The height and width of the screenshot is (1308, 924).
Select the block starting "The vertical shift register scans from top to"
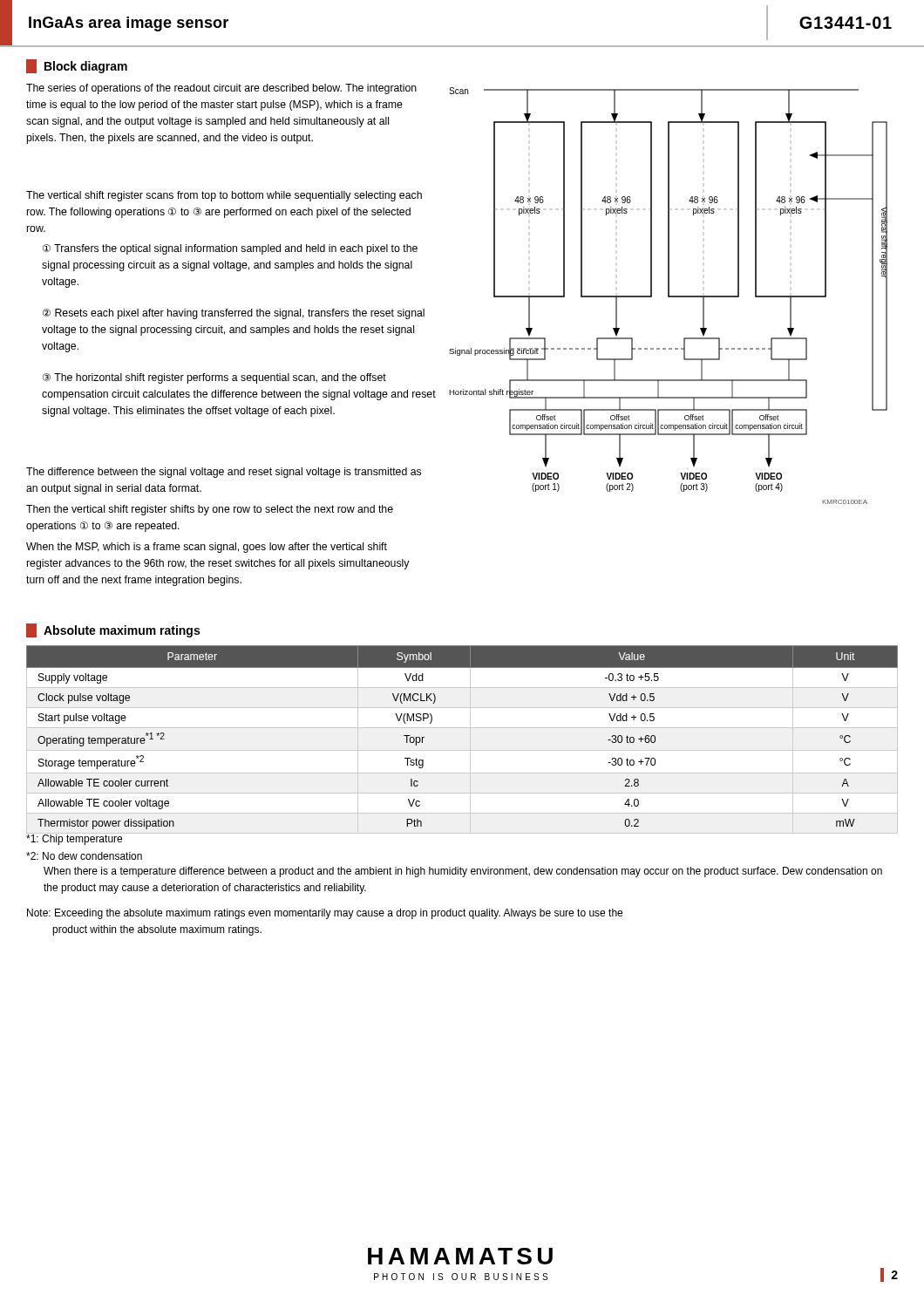tap(224, 212)
